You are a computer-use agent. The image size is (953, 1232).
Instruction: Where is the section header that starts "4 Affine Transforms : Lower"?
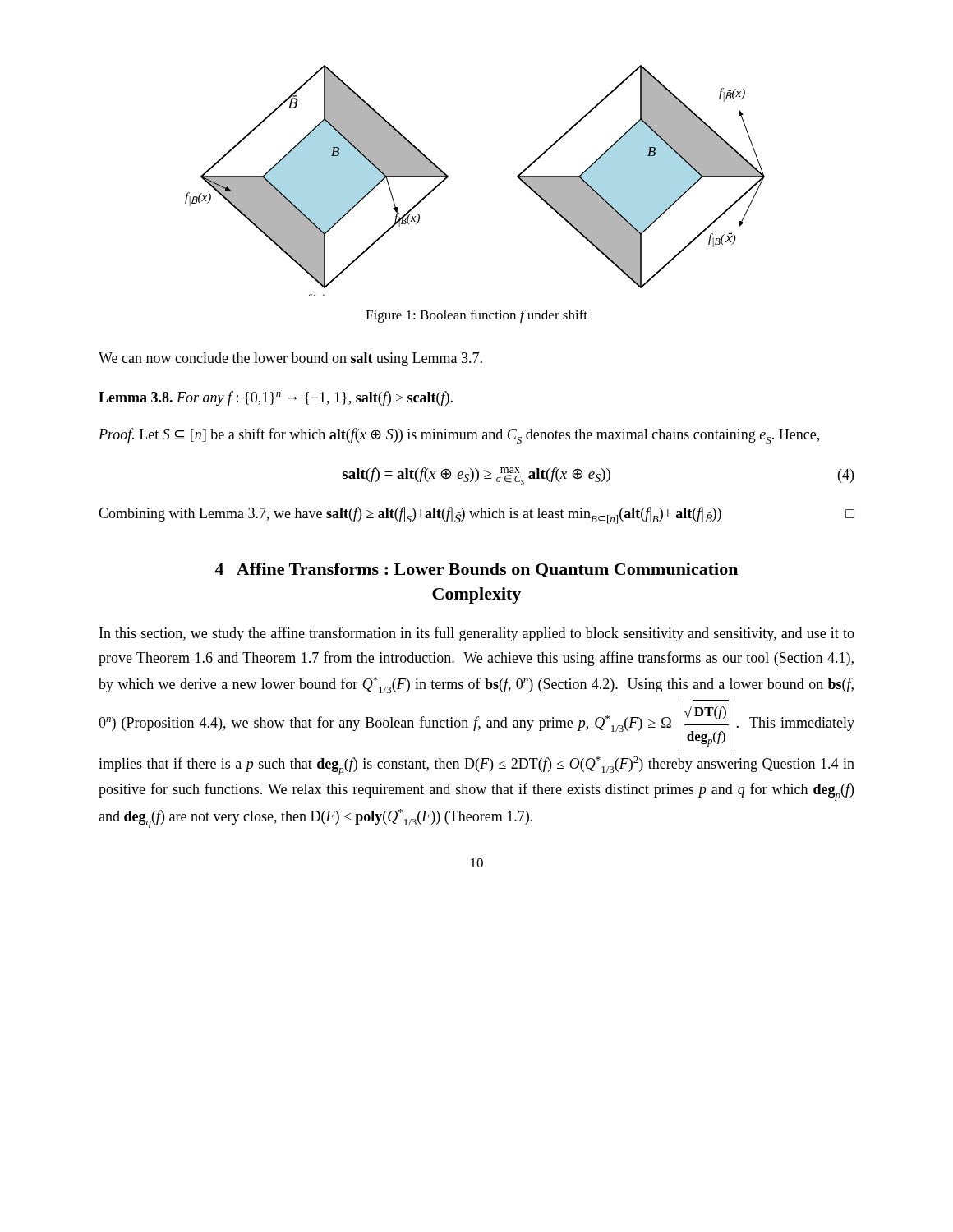[476, 581]
